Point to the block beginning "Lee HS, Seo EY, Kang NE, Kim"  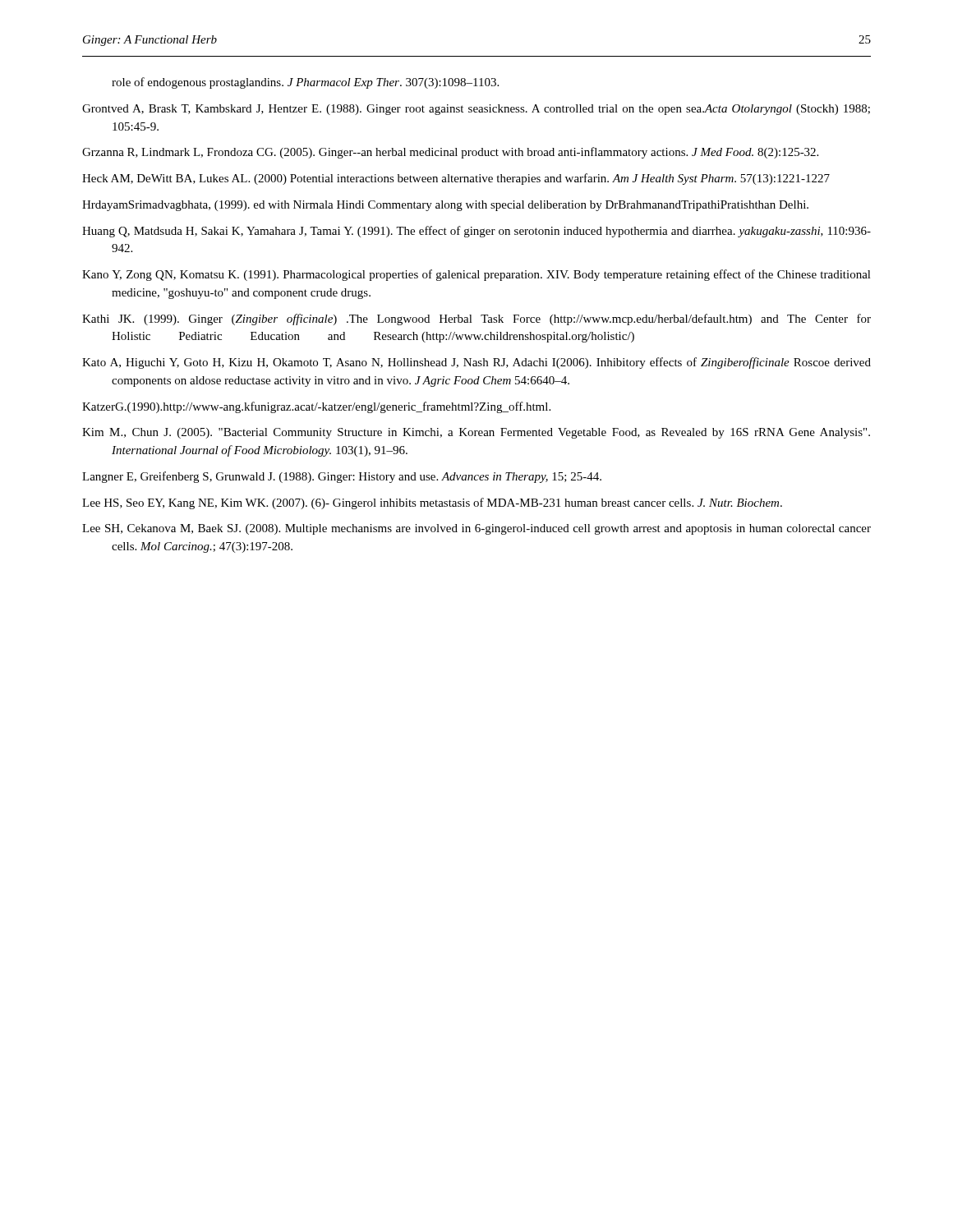coord(432,502)
